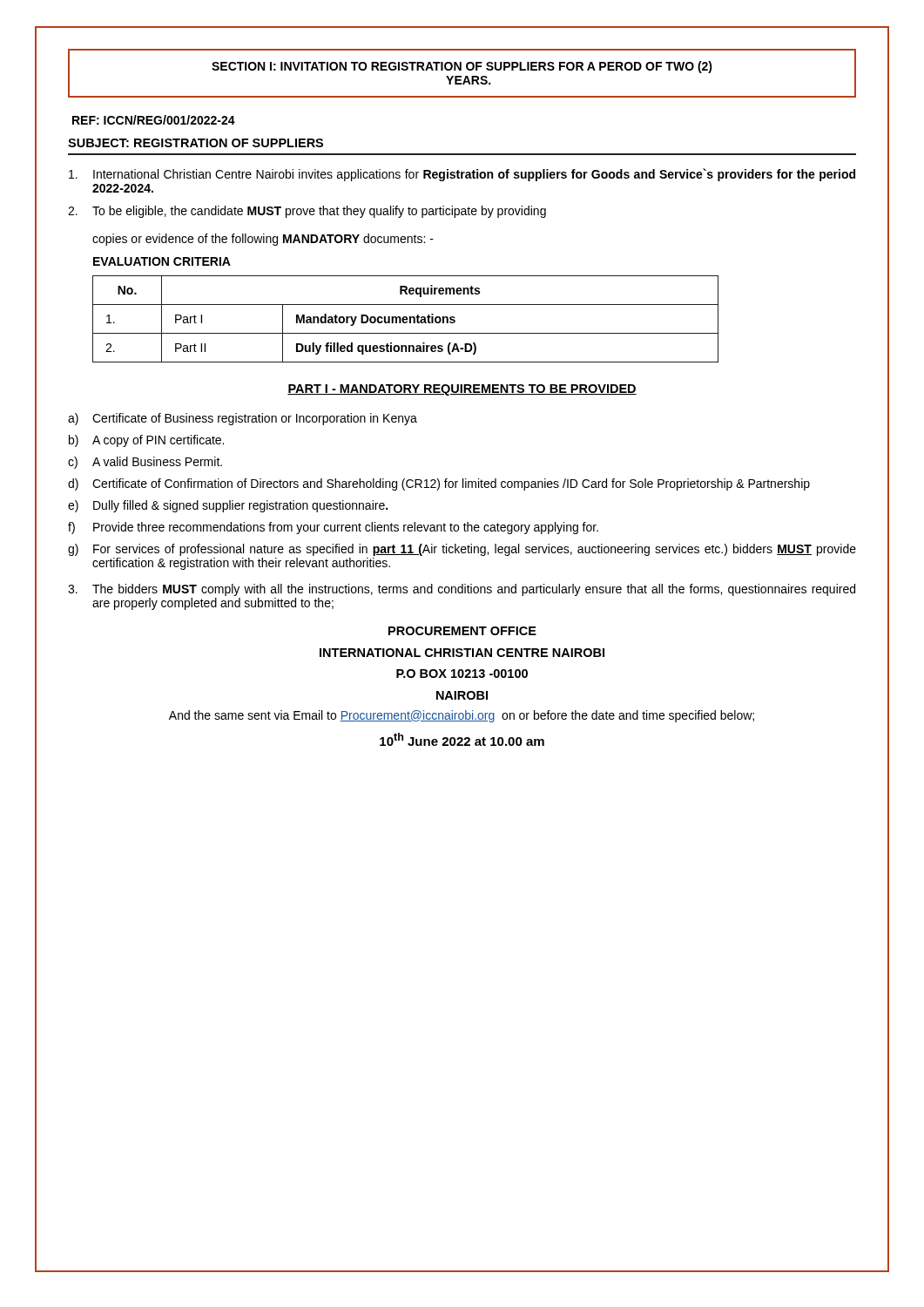The width and height of the screenshot is (924, 1307).
Task: Locate the block starting "g) For services of professional nature as specified"
Action: (462, 556)
